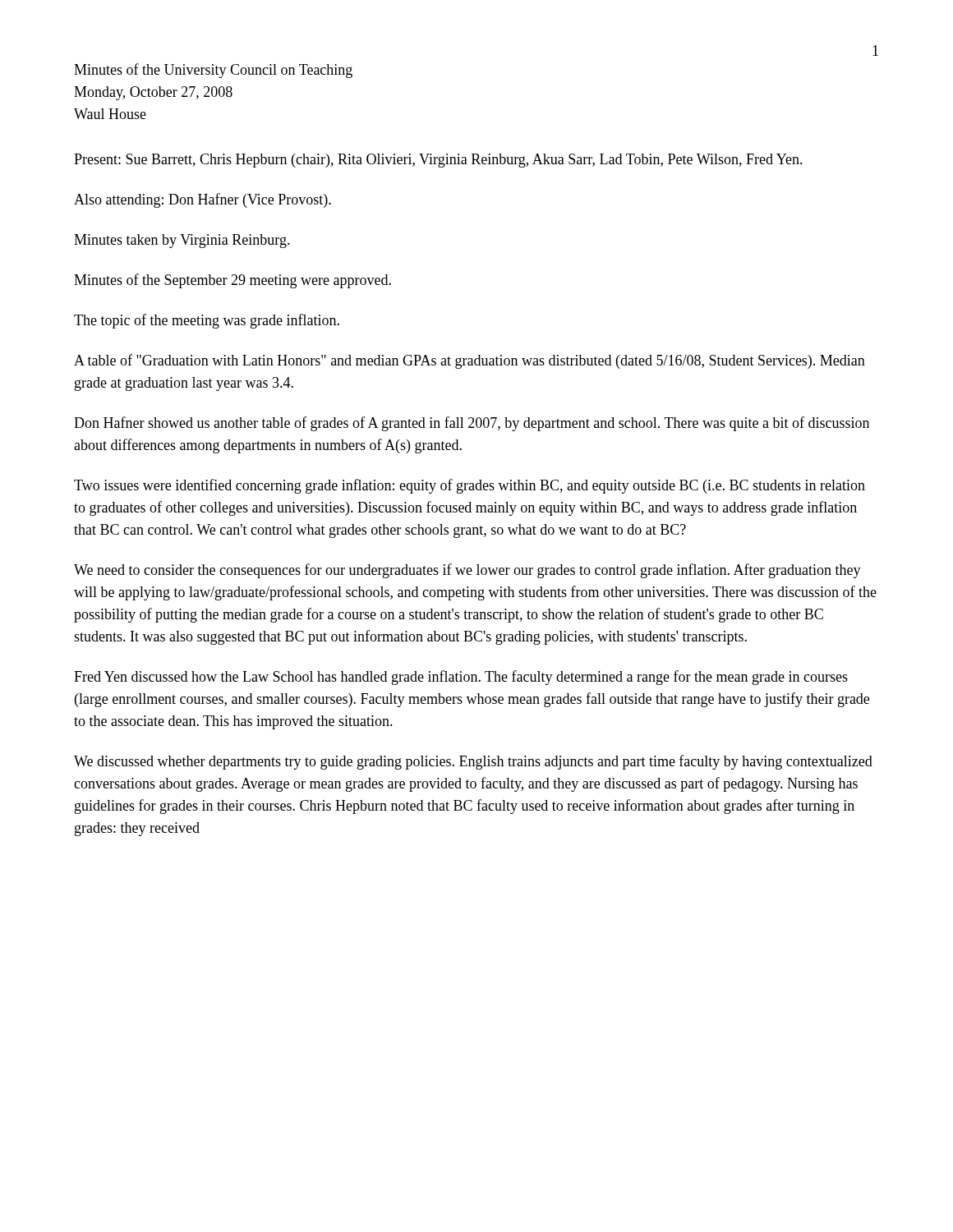Point to the passage starting "Minutes taken by Virginia Reinburg."
Screen dimensions: 1232x953
pos(182,240)
